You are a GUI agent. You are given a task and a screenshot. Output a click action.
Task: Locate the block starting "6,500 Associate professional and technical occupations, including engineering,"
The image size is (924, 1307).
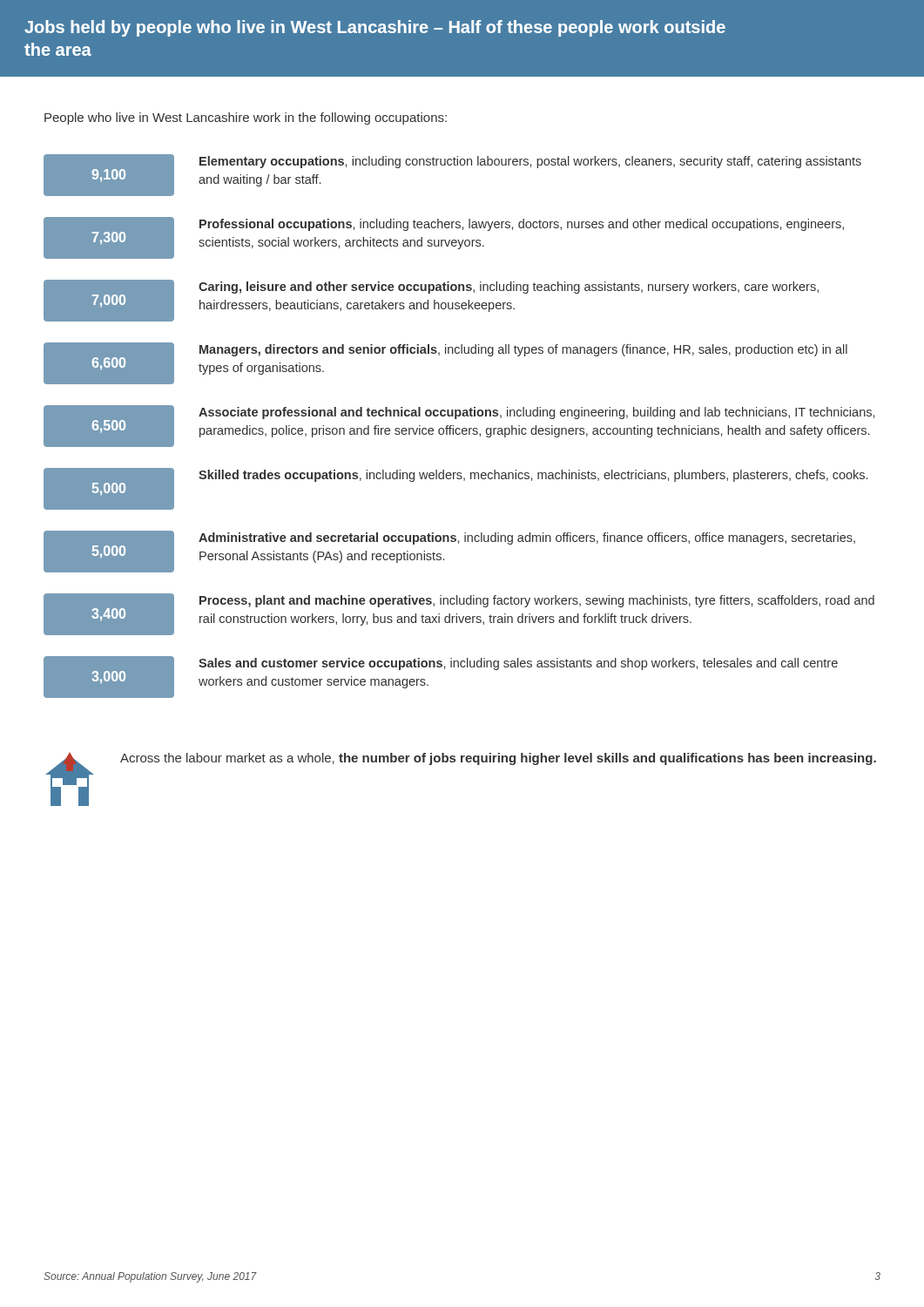tap(462, 425)
